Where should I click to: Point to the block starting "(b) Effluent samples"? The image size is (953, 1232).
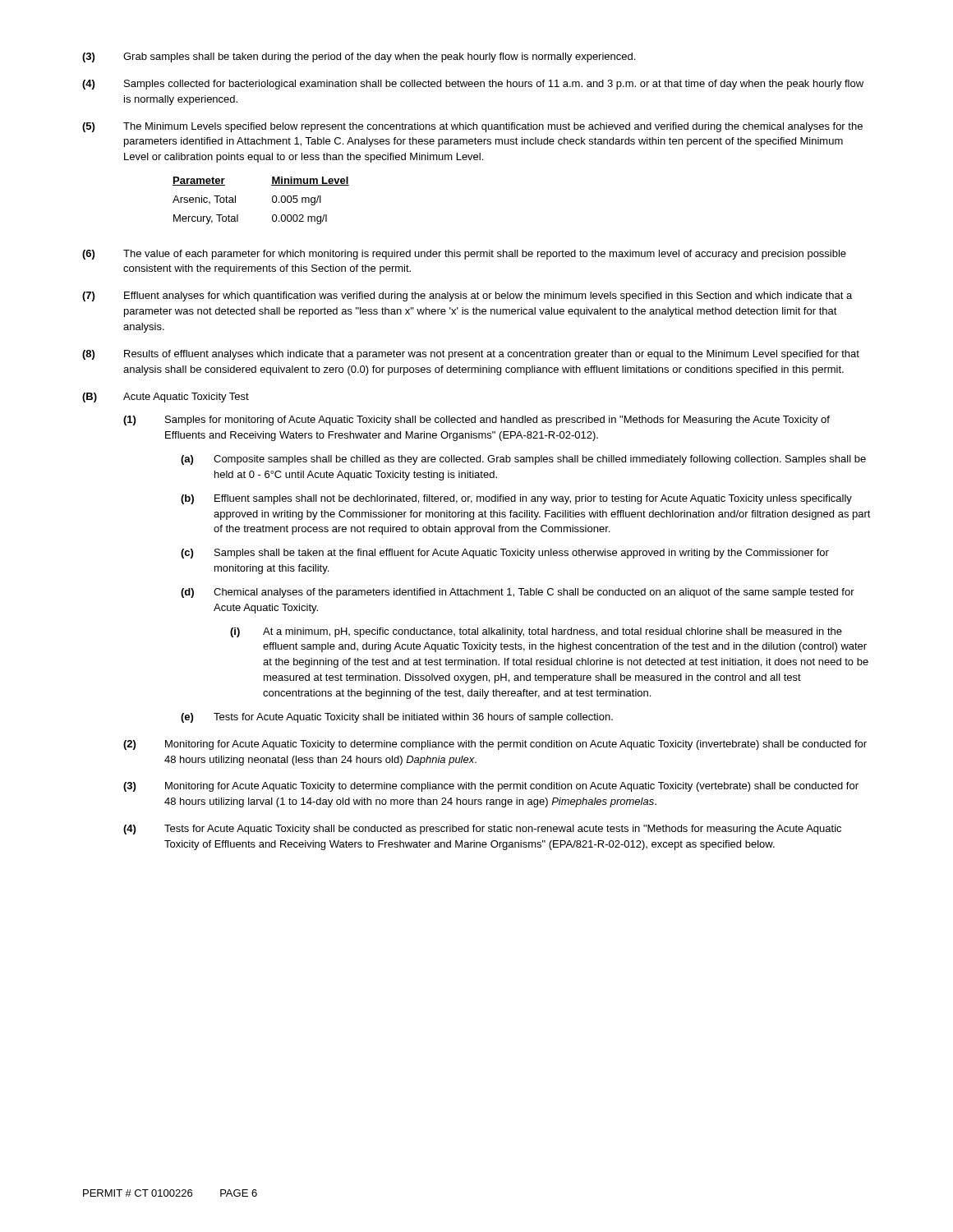[526, 514]
